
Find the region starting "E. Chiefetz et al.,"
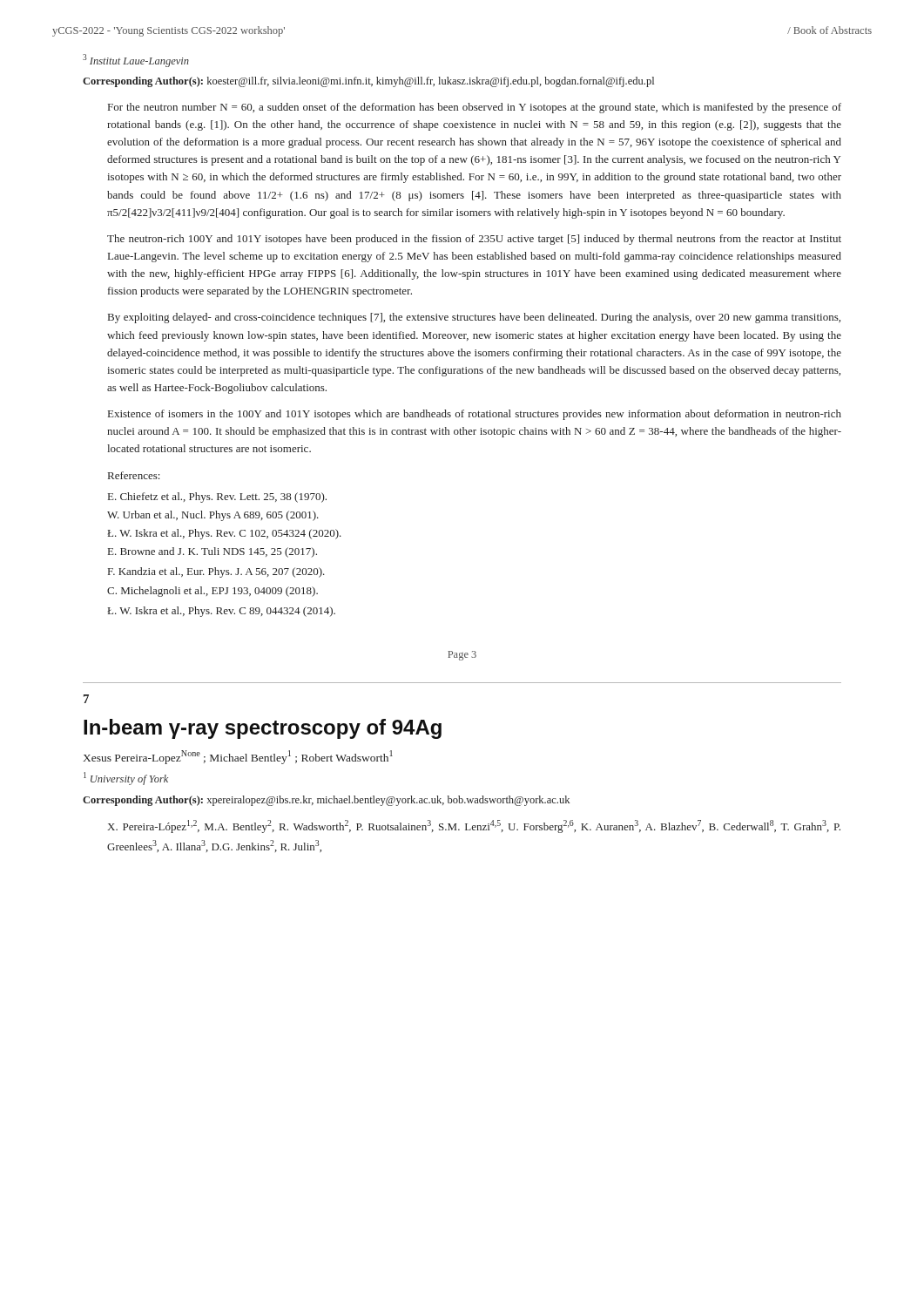click(217, 497)
